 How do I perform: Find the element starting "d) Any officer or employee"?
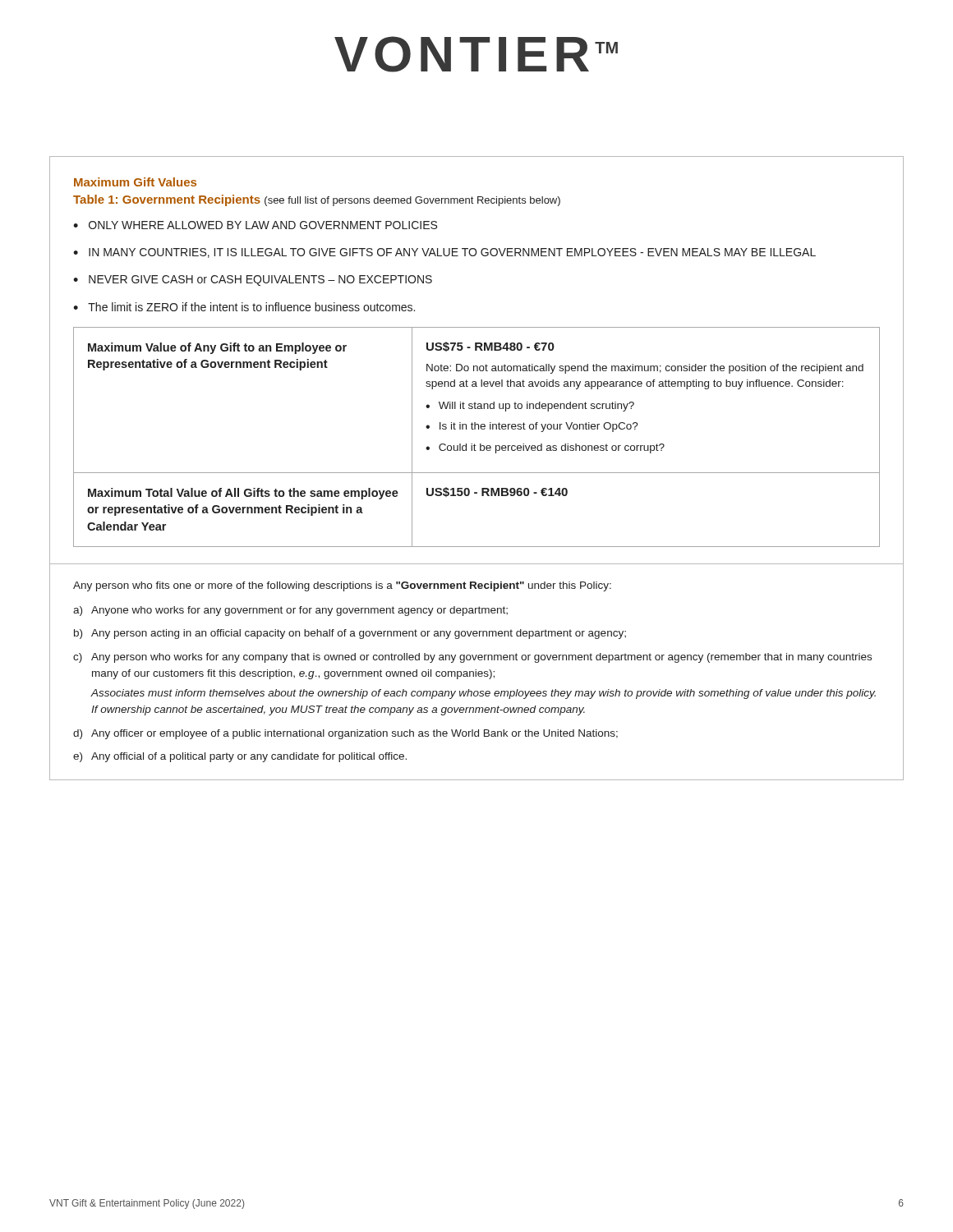pos(346,733)
